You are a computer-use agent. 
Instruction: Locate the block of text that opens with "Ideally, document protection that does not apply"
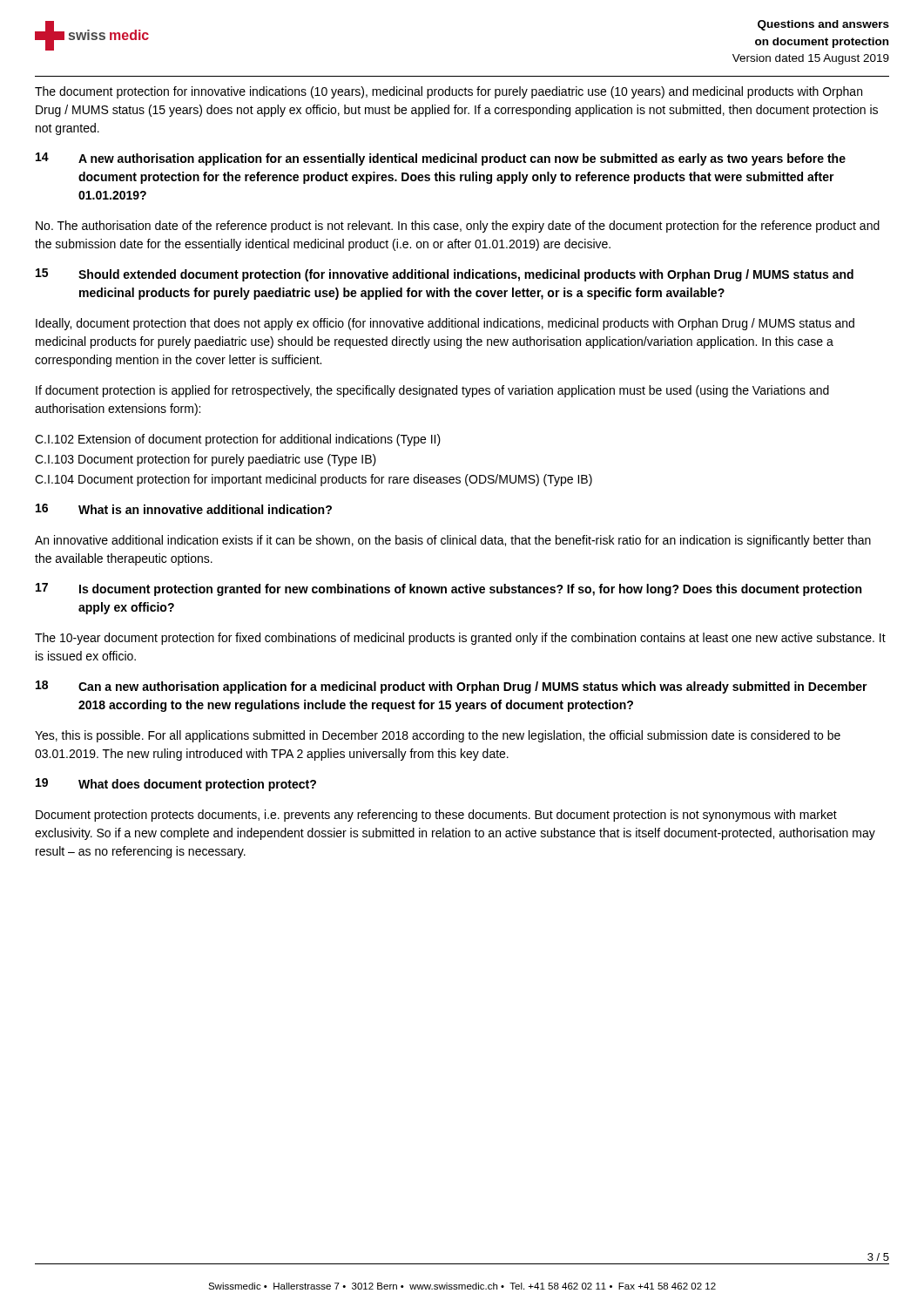pyautogui.click(x=445, y=342)
